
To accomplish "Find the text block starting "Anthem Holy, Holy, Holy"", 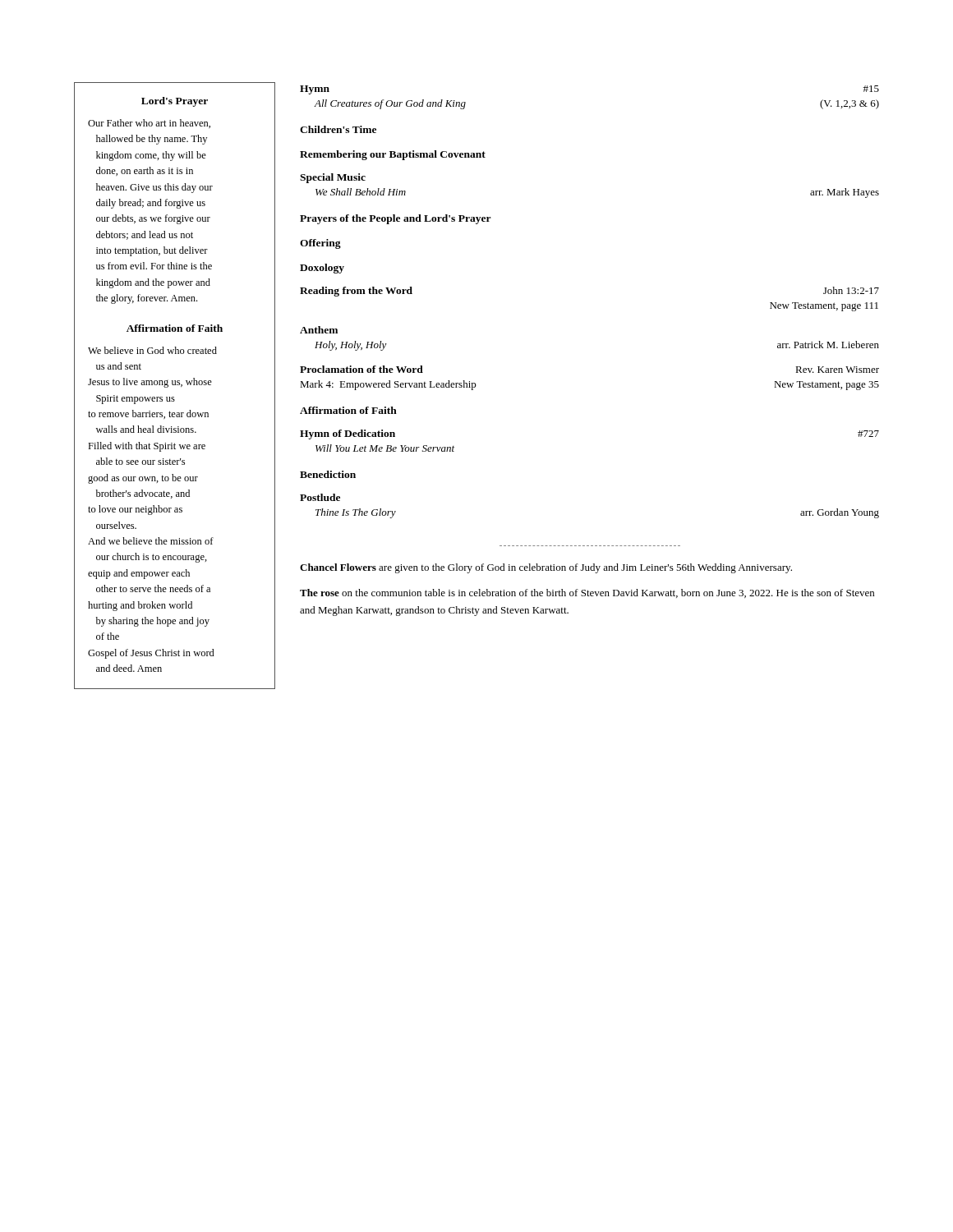I will click(x=319, y=330).
